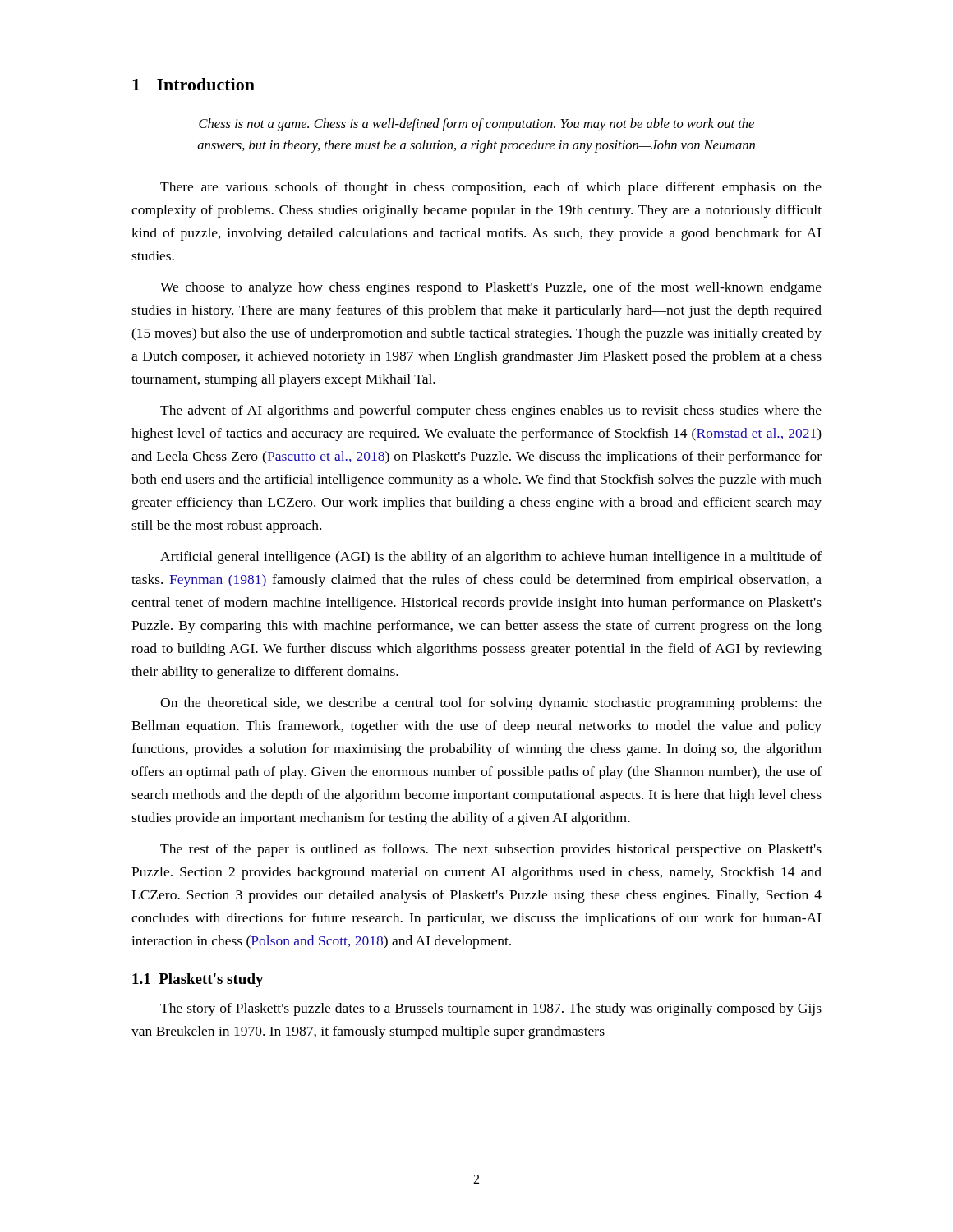The image size is (953, 1232).
Task: Navigate to the element starting "Chess is not a"
Action: coord(476,134)
